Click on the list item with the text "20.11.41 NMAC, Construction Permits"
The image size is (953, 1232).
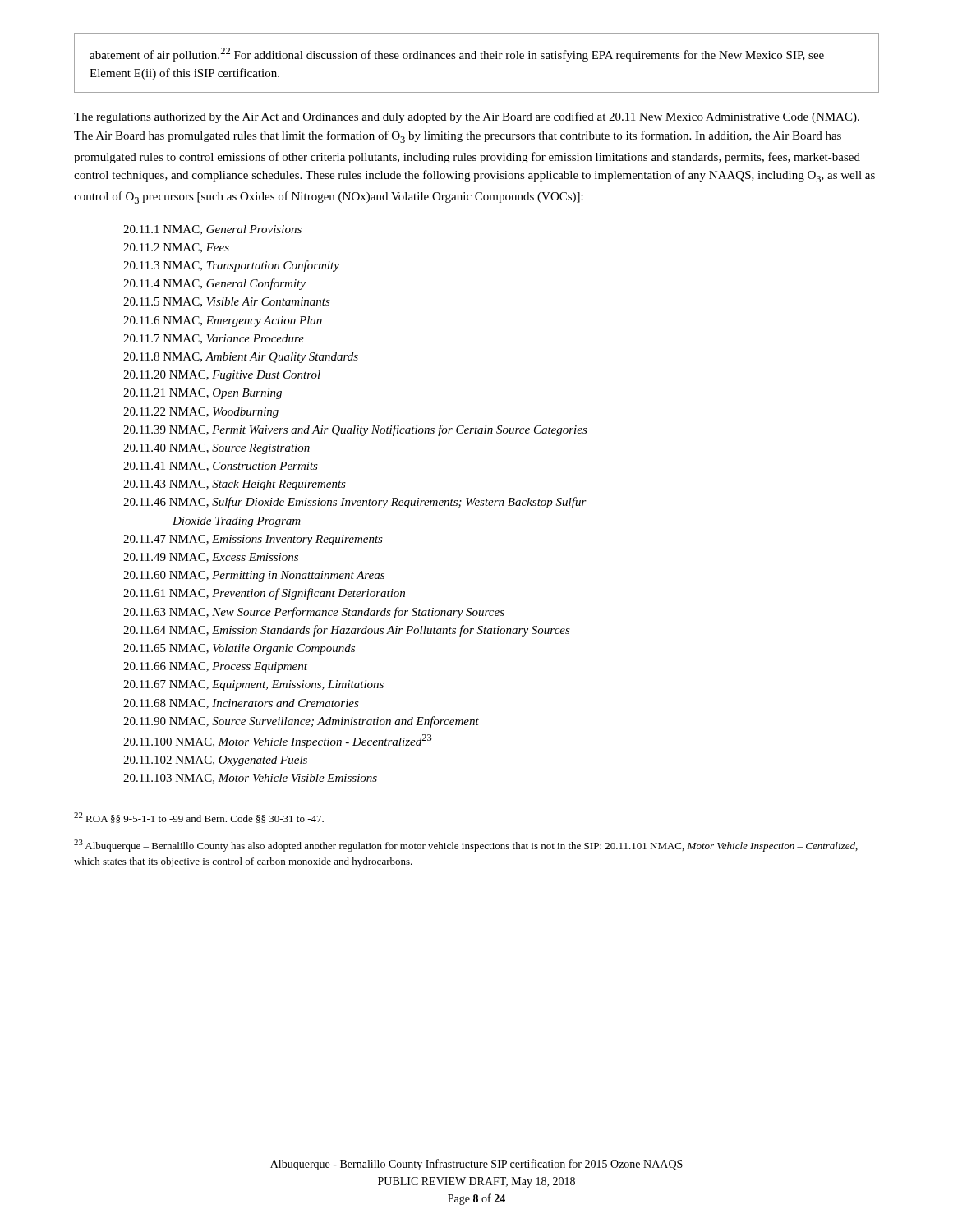point(221,466)
